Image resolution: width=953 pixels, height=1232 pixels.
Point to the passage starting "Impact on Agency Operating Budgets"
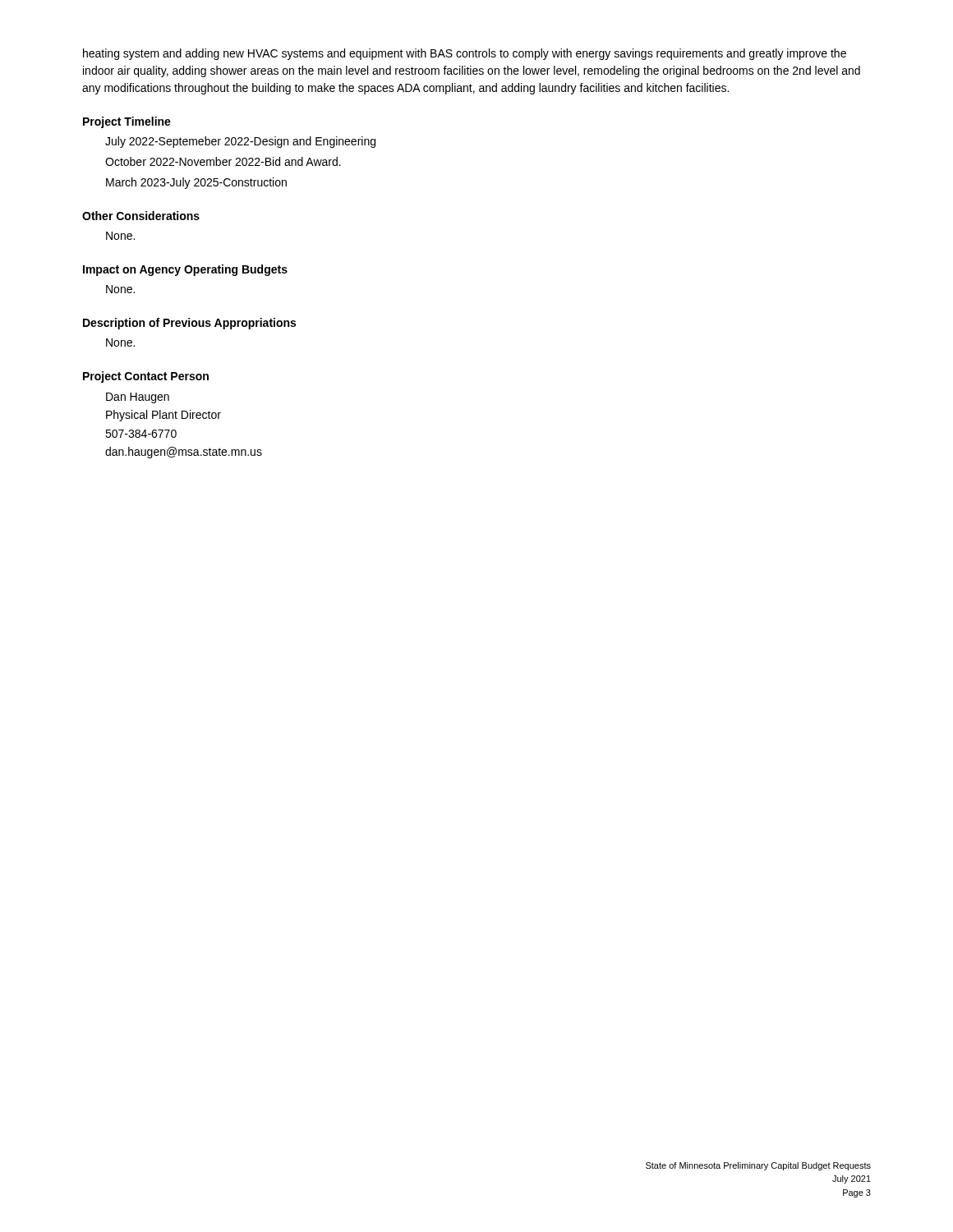click(185, 269)
